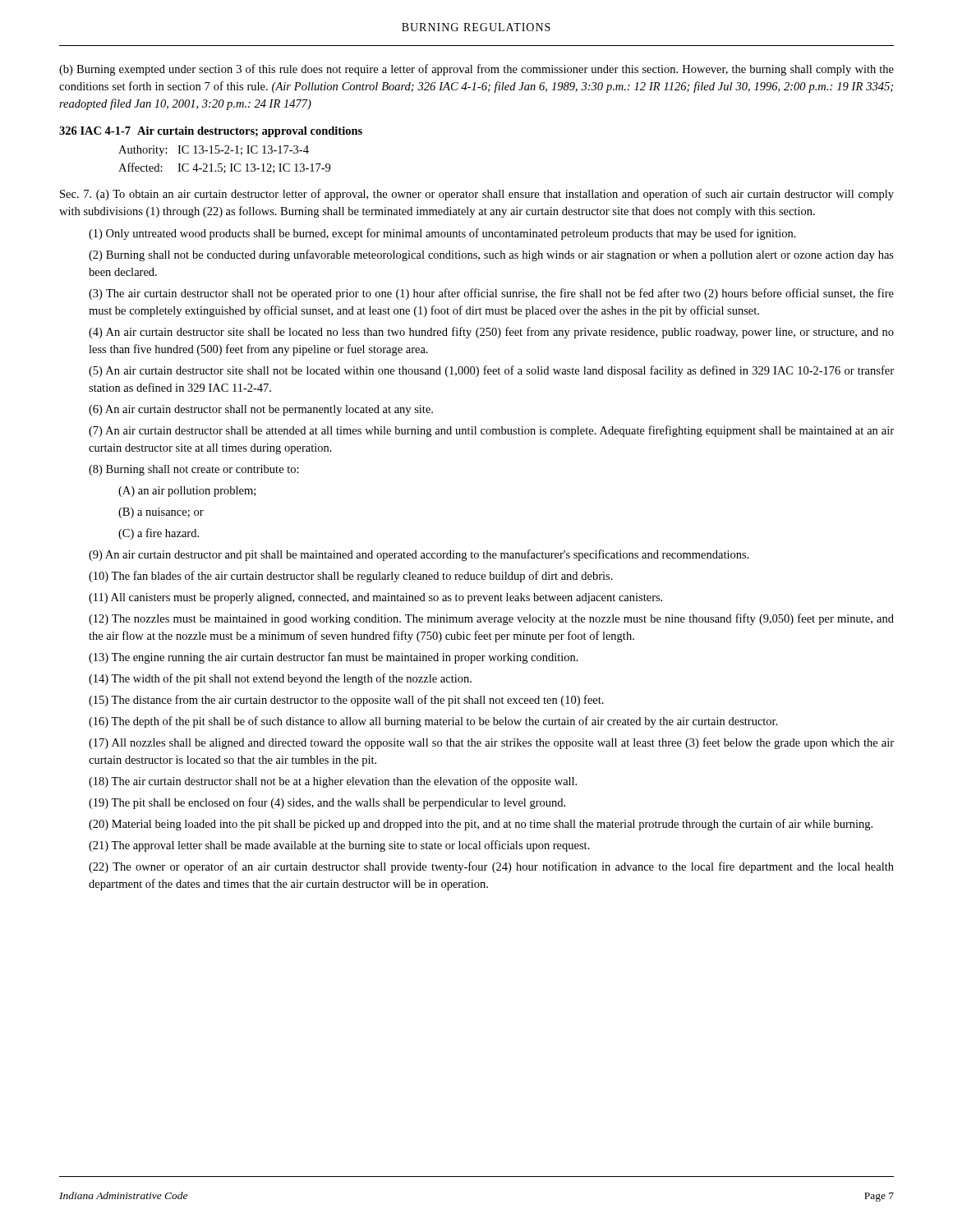
Task: Find the block on this page that starts "(13) The engine"
Action: point(334,657)
